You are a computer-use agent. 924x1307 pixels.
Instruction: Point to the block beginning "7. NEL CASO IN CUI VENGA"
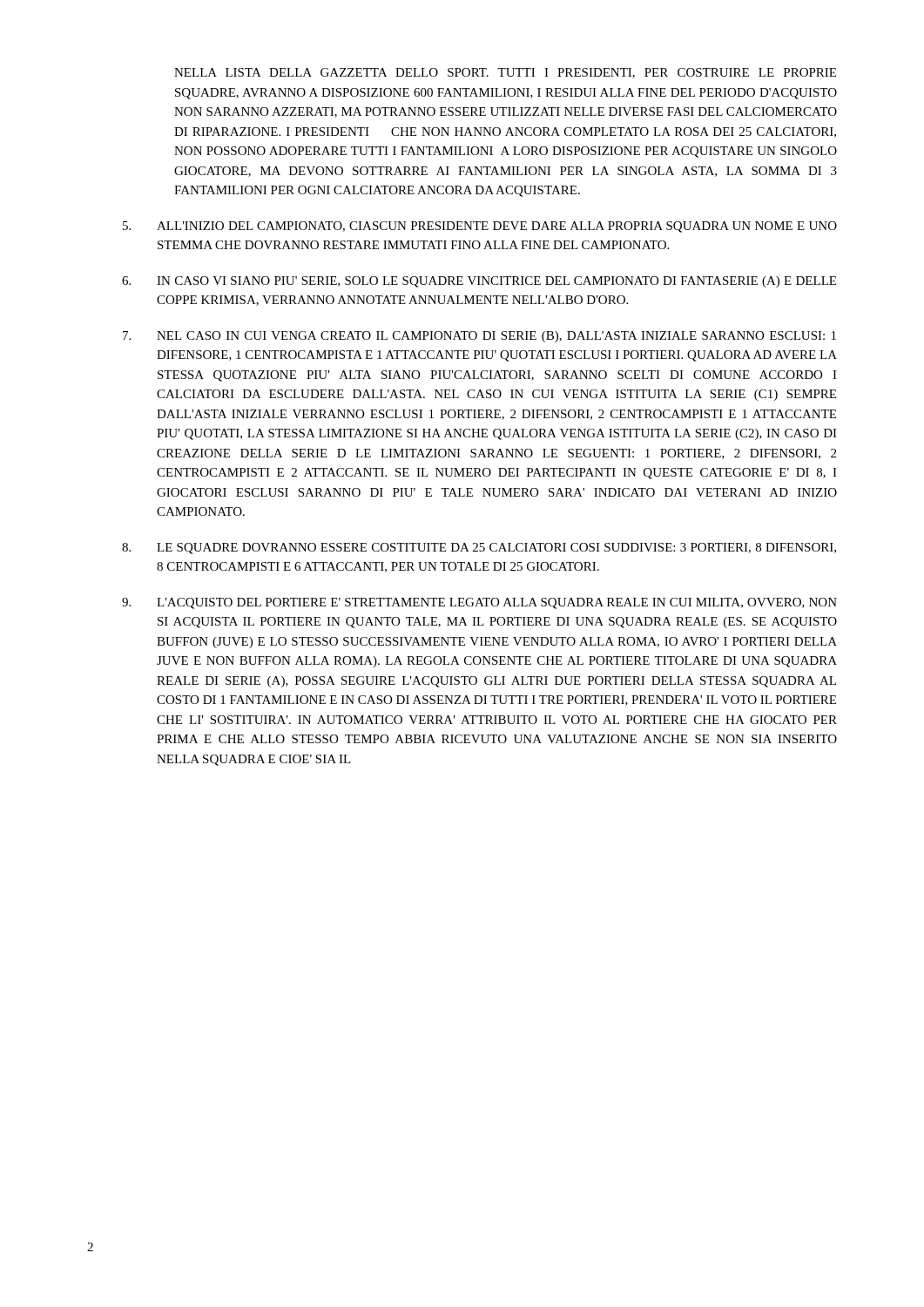479,423
